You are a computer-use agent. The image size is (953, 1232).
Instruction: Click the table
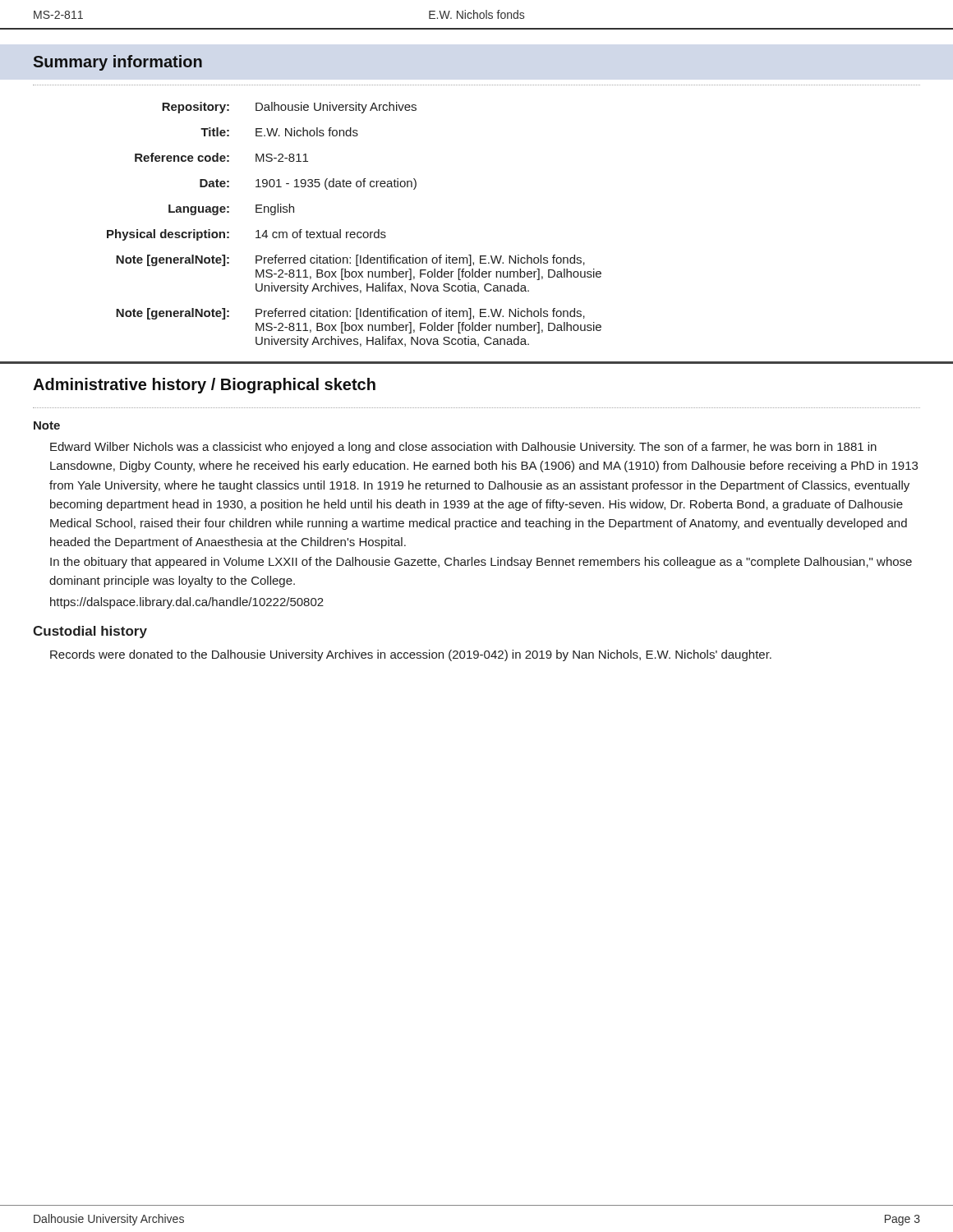pyautogui.click(x=476, y=223)
